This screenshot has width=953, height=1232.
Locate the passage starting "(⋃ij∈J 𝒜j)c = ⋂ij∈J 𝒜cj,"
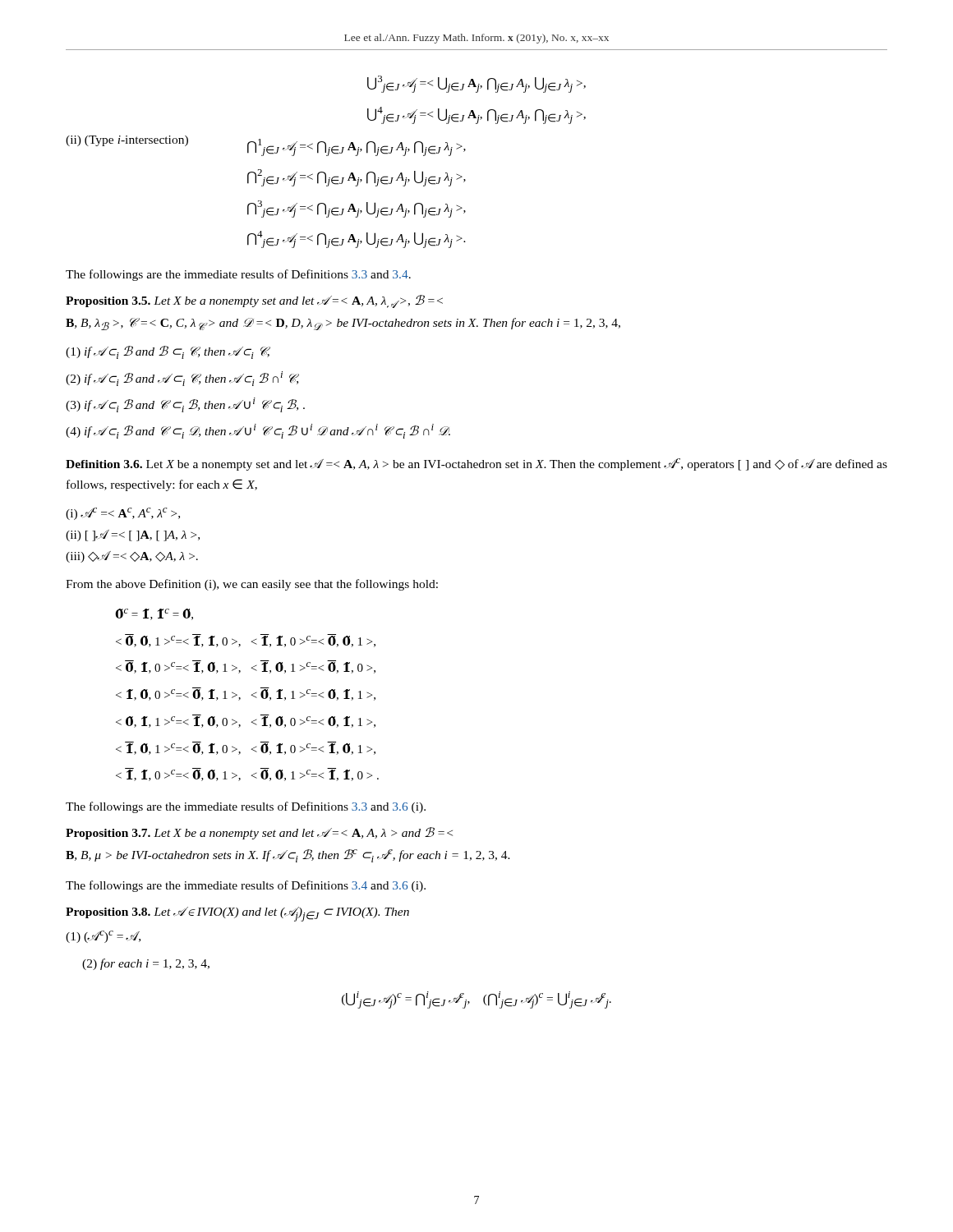[x=476, y=998]
